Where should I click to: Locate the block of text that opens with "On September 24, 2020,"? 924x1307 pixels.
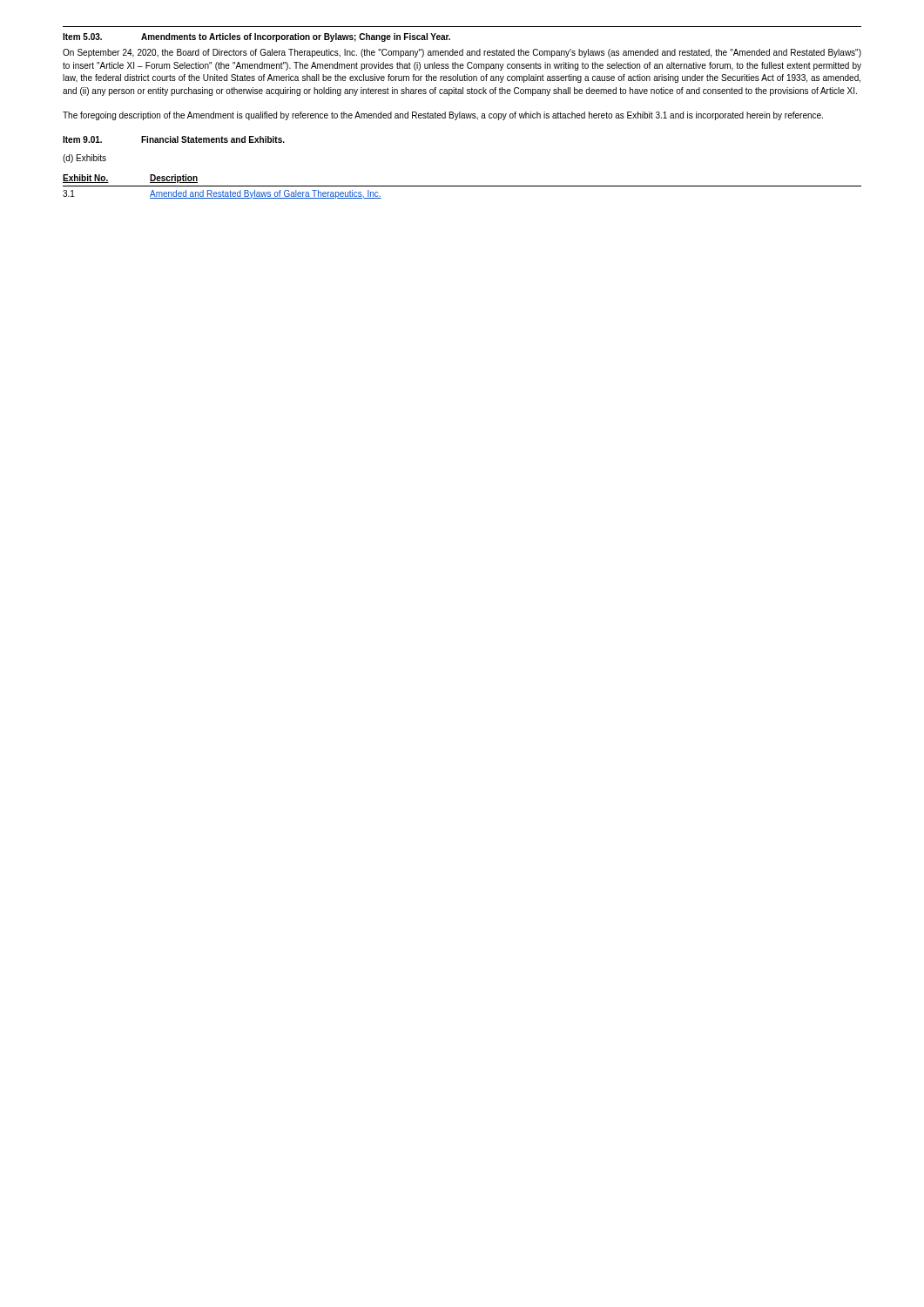click(462, 72)
